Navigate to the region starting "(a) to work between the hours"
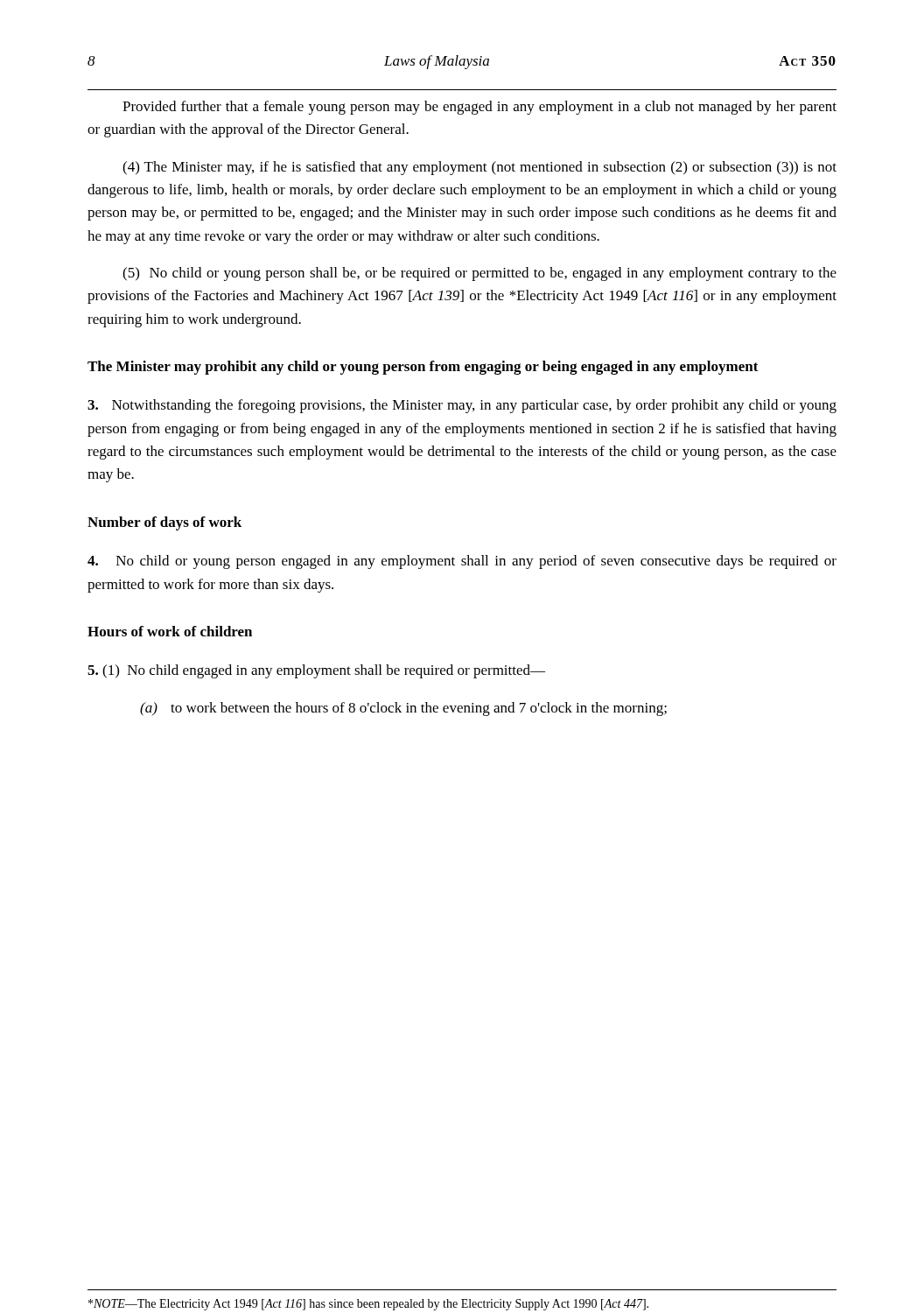 (404, 708)
